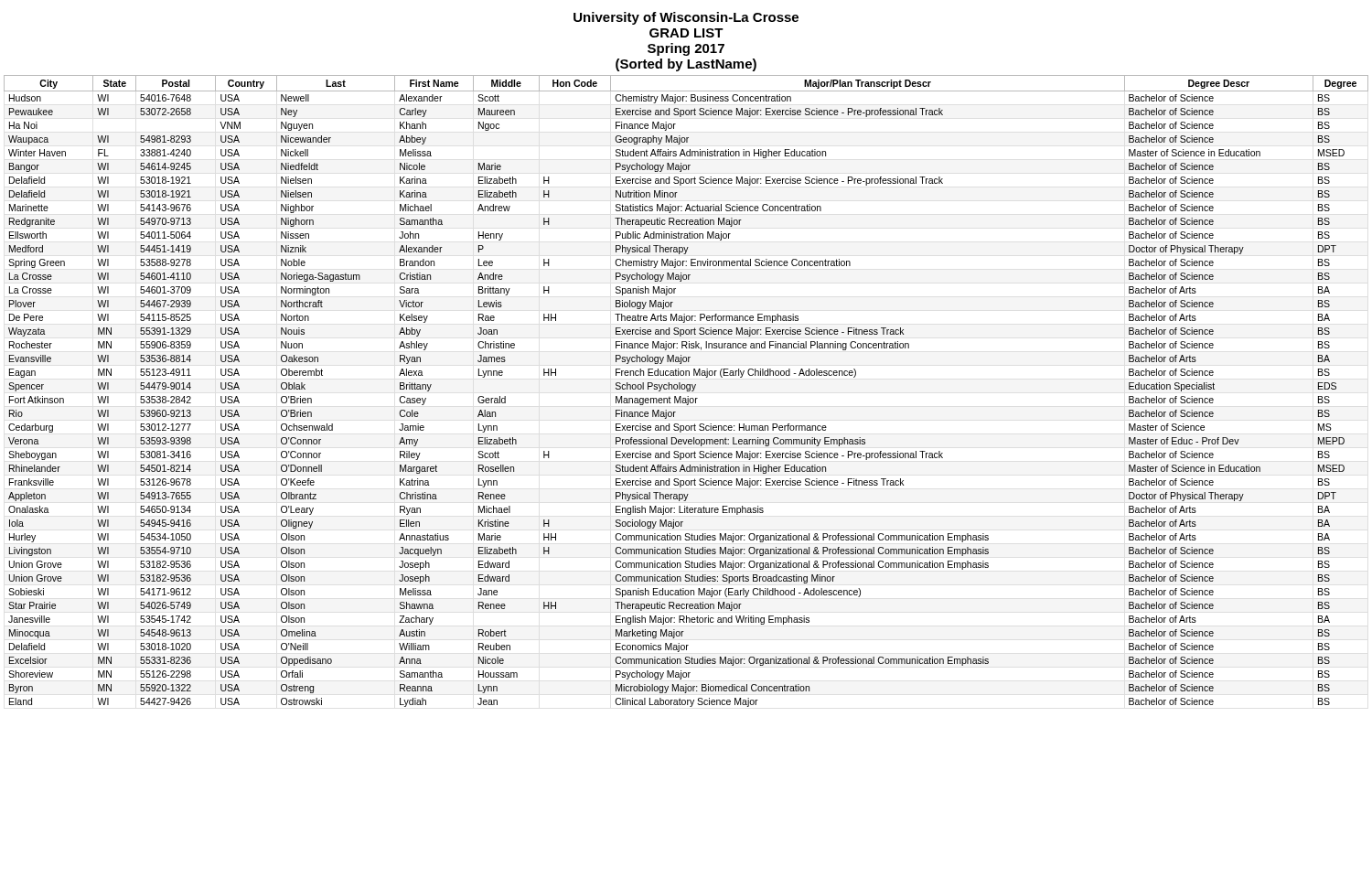Select the table

coord(686,392)
